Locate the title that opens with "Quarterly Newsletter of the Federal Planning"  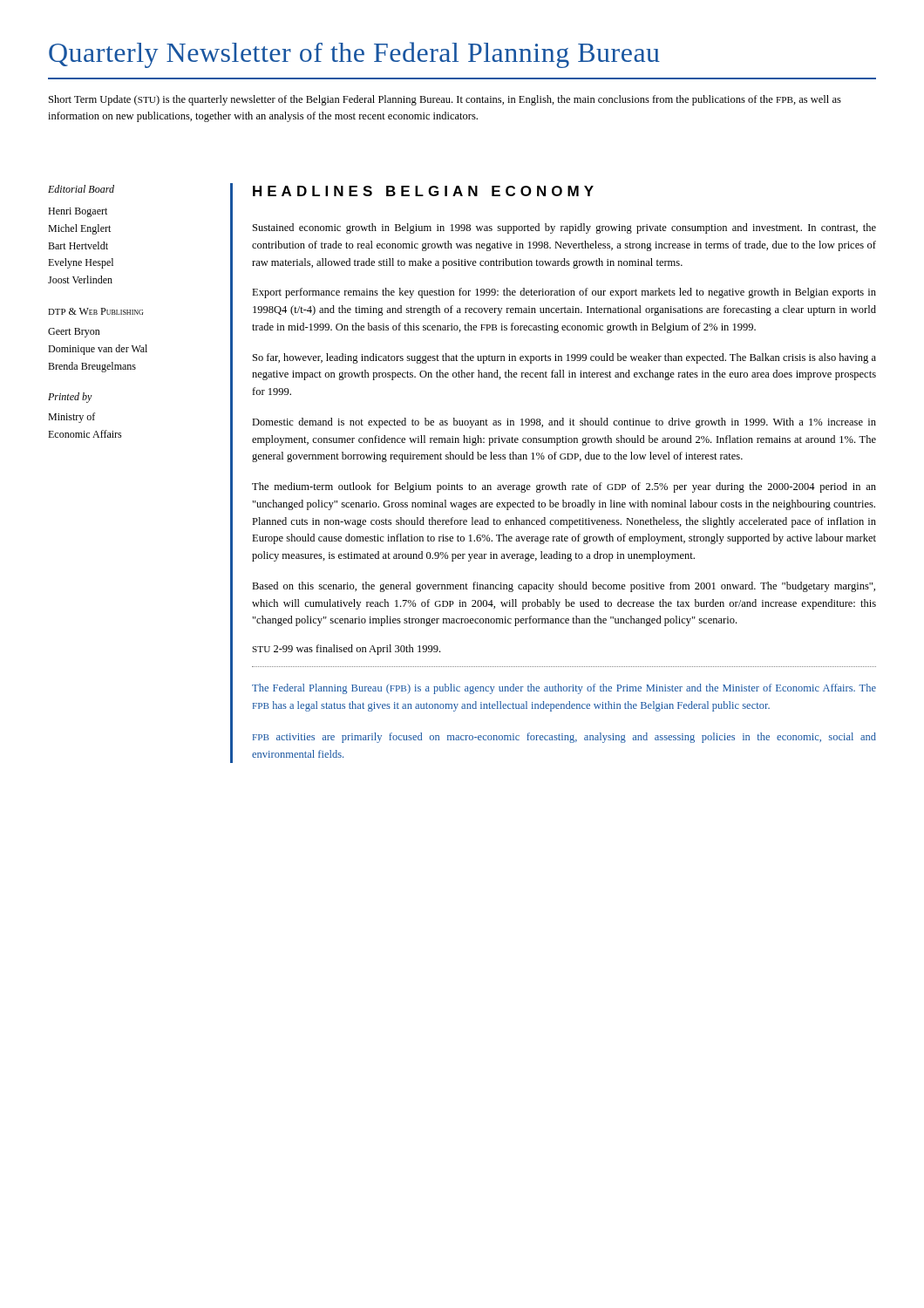coord(462,53)
